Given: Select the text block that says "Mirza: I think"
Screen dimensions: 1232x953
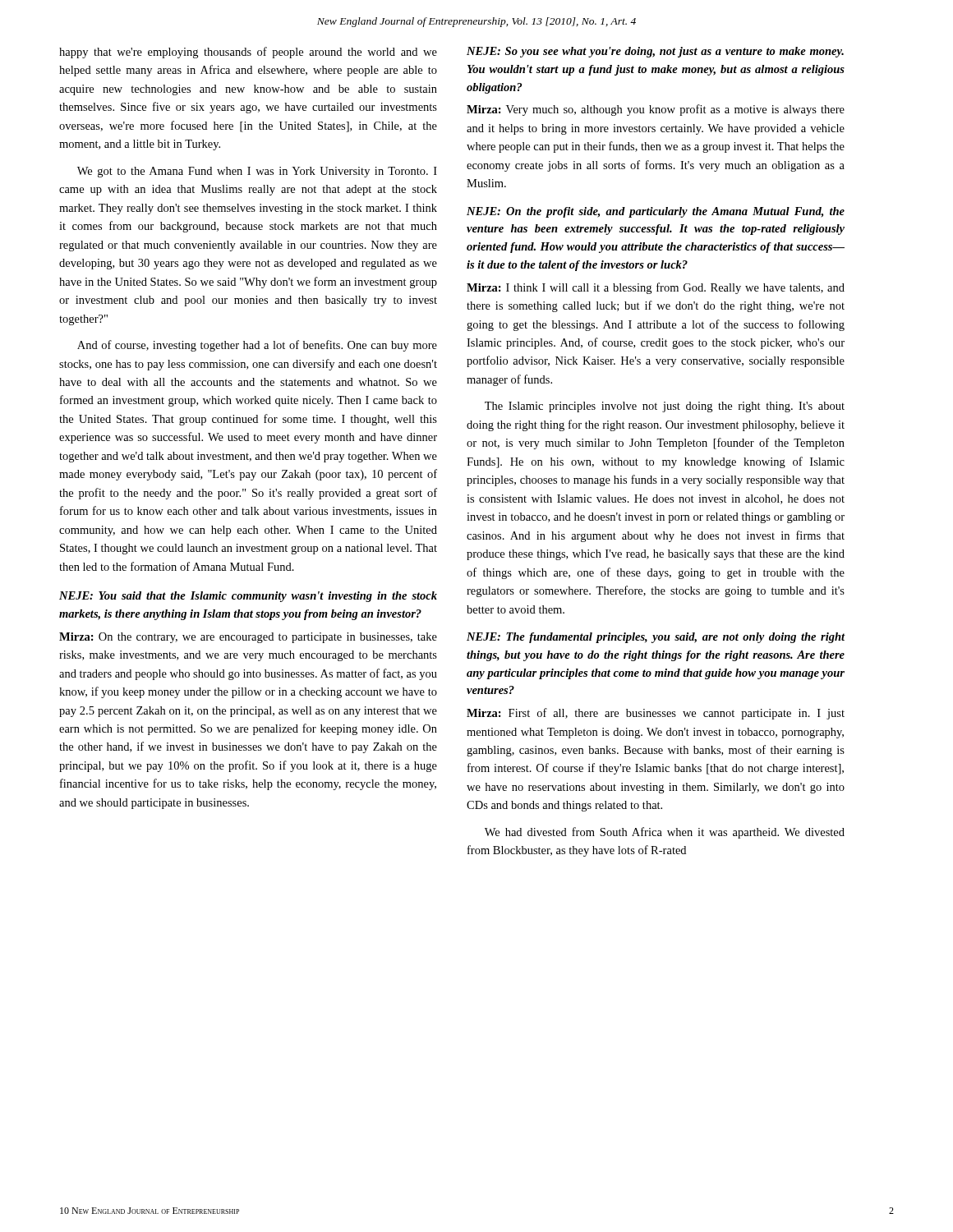Looking at the screenshot, I should pyautogui.click(x=656, y=333).
